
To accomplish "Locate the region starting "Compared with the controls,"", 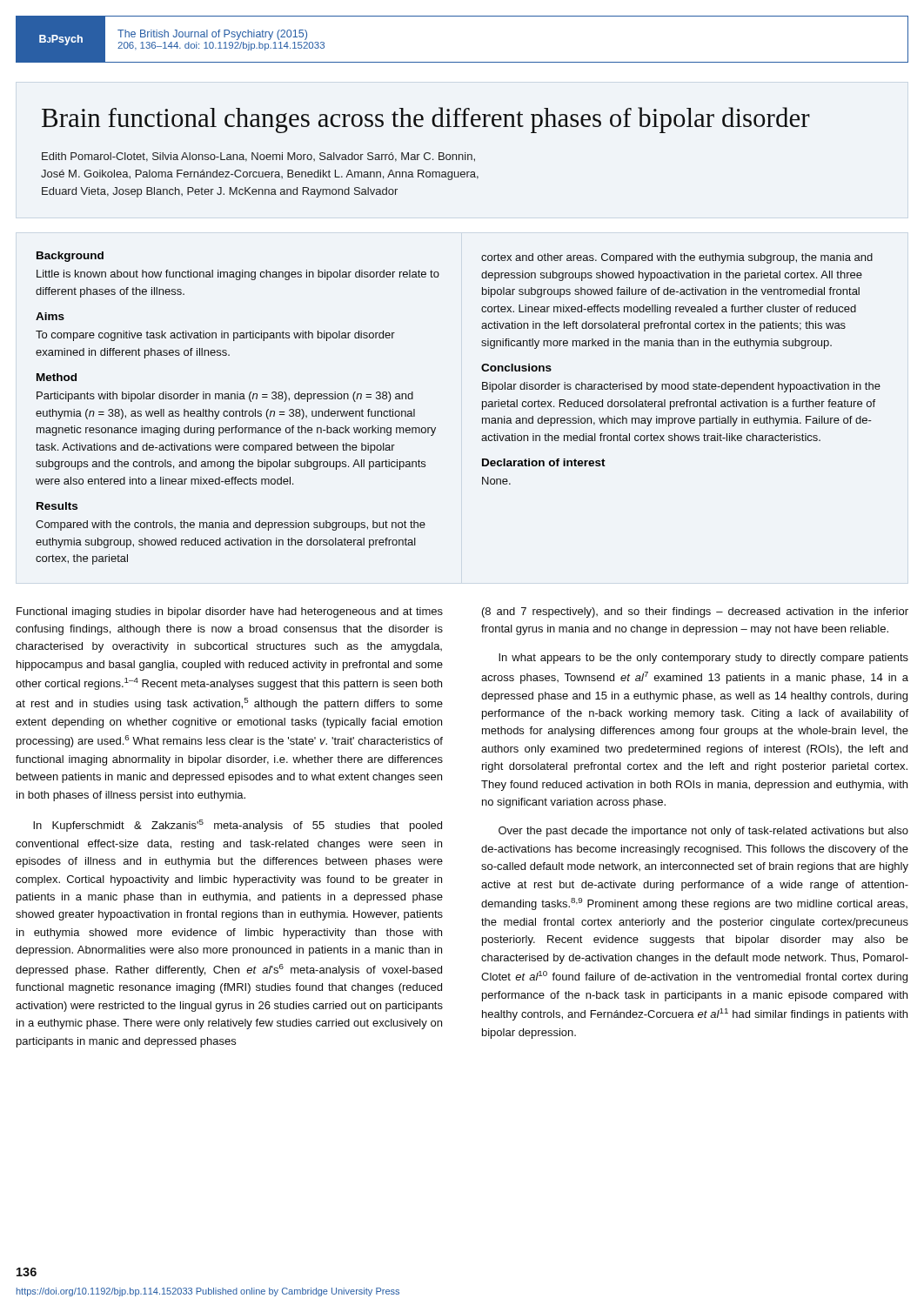I will pyautogui.click(x=231, y=541).
